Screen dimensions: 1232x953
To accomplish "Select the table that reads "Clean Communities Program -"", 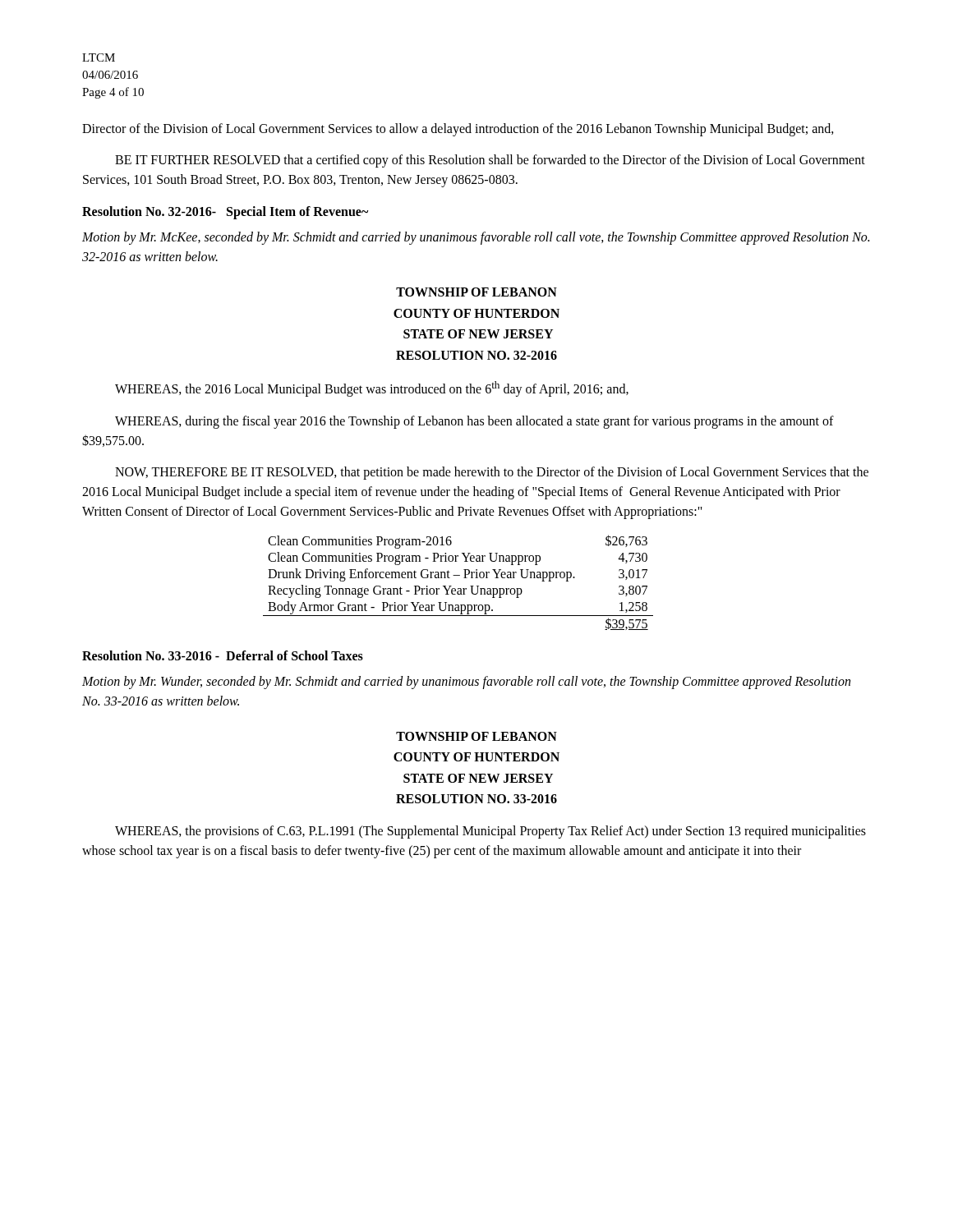I will 476,582.
